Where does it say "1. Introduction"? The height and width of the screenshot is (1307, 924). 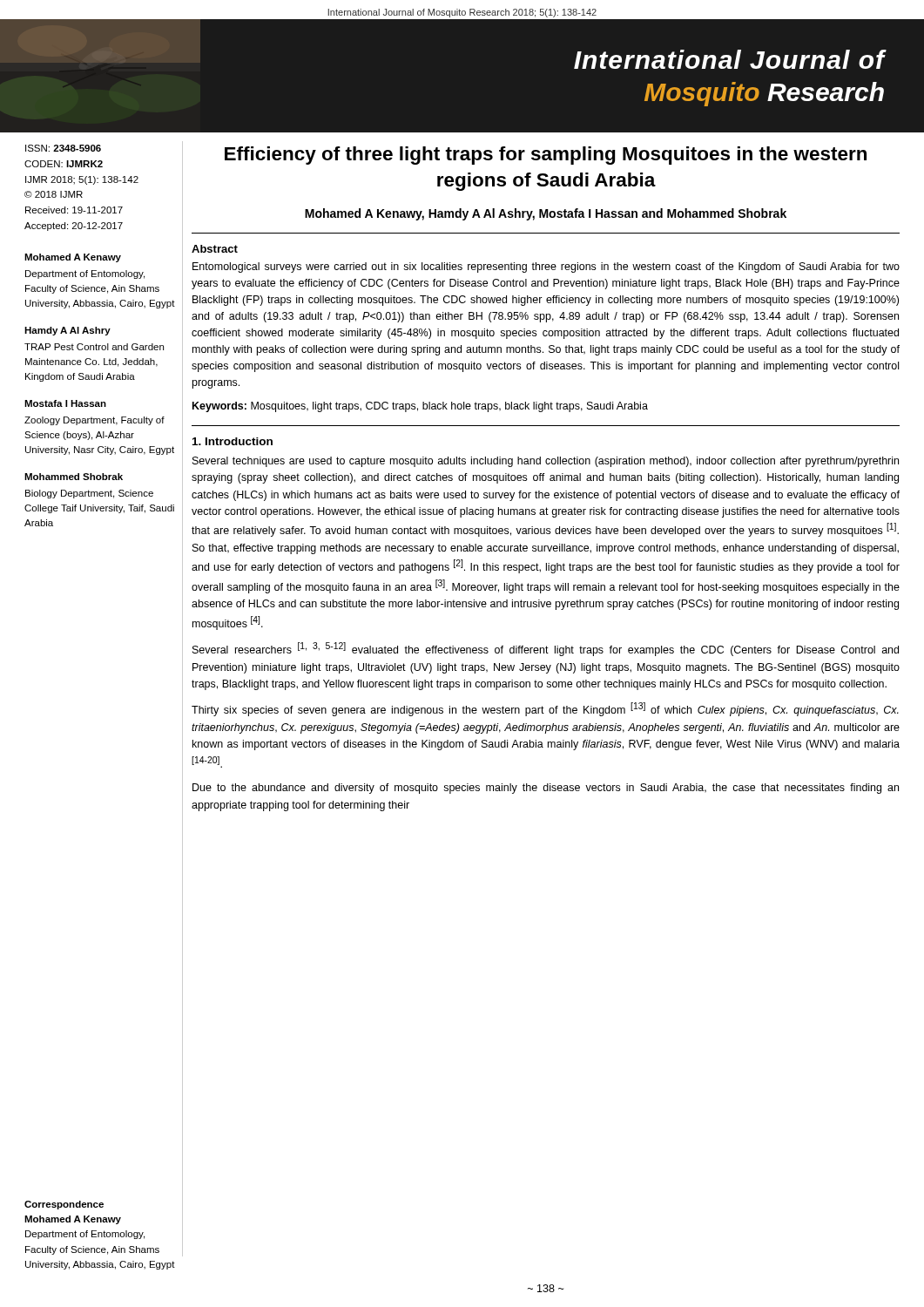232,441
